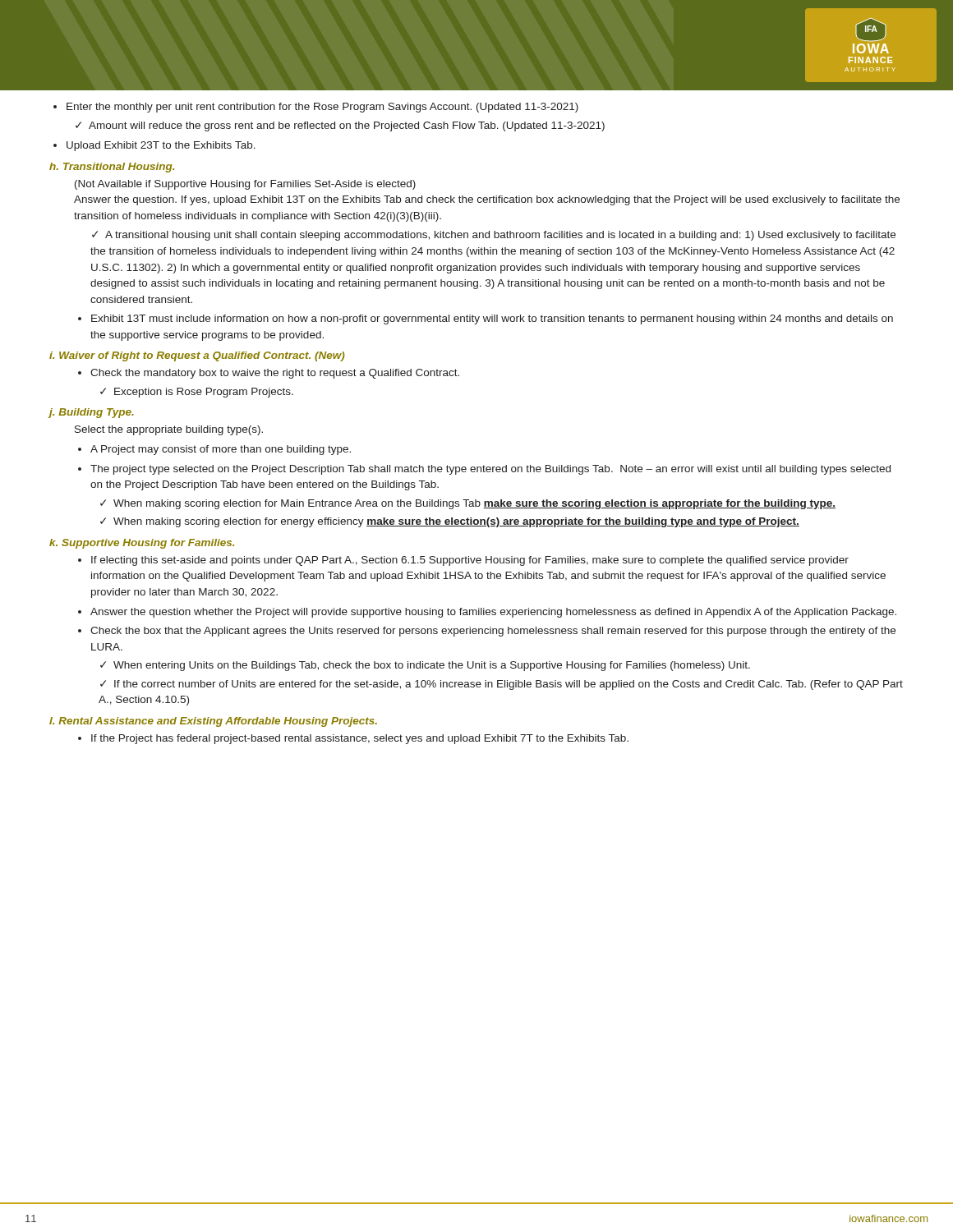Locate the block starting "j. Building Type."
The image size is (953, 1232).
point(92,412)
